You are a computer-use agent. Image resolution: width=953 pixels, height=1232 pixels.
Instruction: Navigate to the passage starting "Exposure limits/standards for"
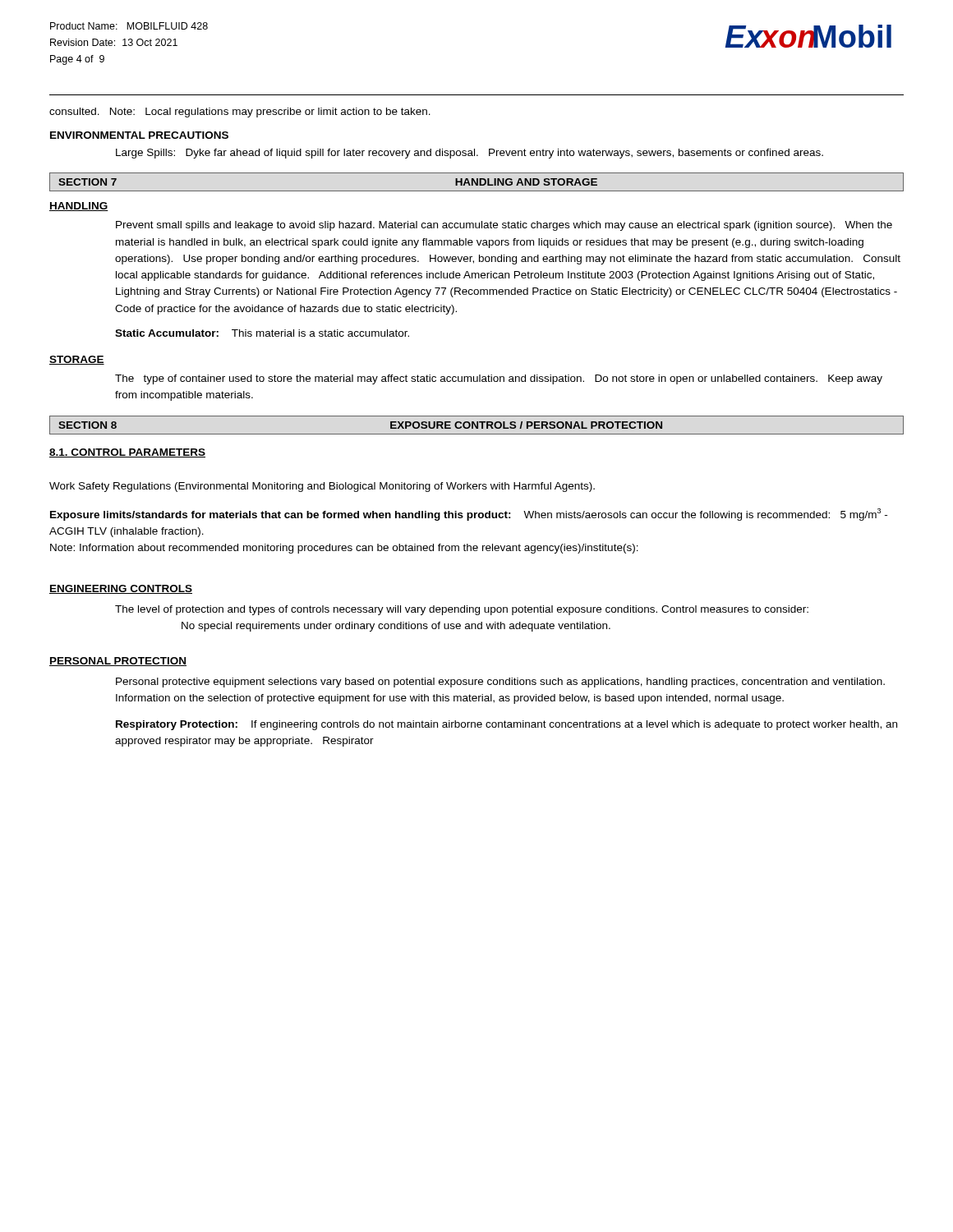pos(469,530)
